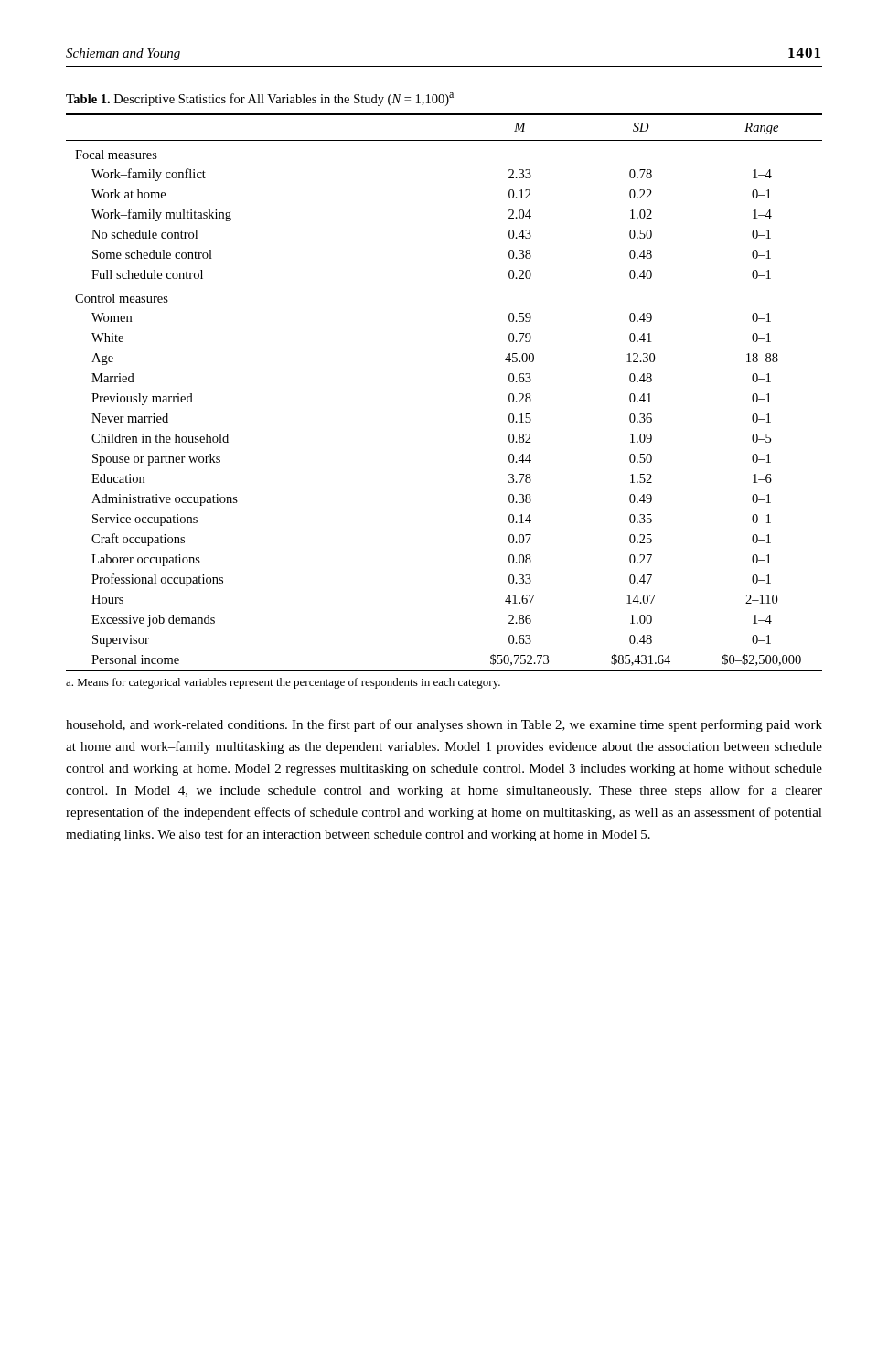Select the caption containing "Table 1. Descriptive Statistics for All"
This screenshot has width=888, height=1372.
[260, 97]
